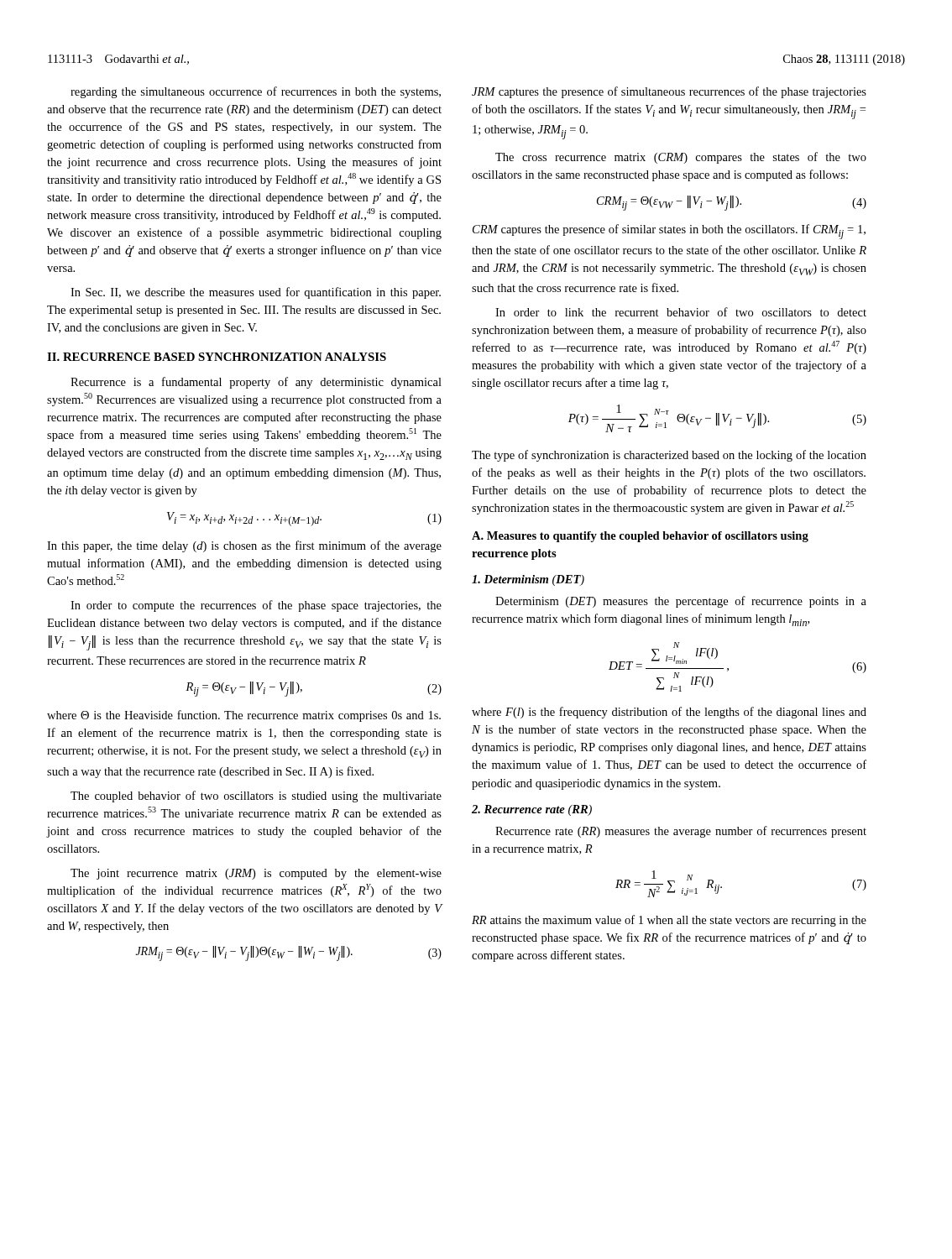This screenshot has width=952, height=1259.
Task: Click on the text block containing "Recurrence rate (RR) measures the"
Action: (669, 840)
